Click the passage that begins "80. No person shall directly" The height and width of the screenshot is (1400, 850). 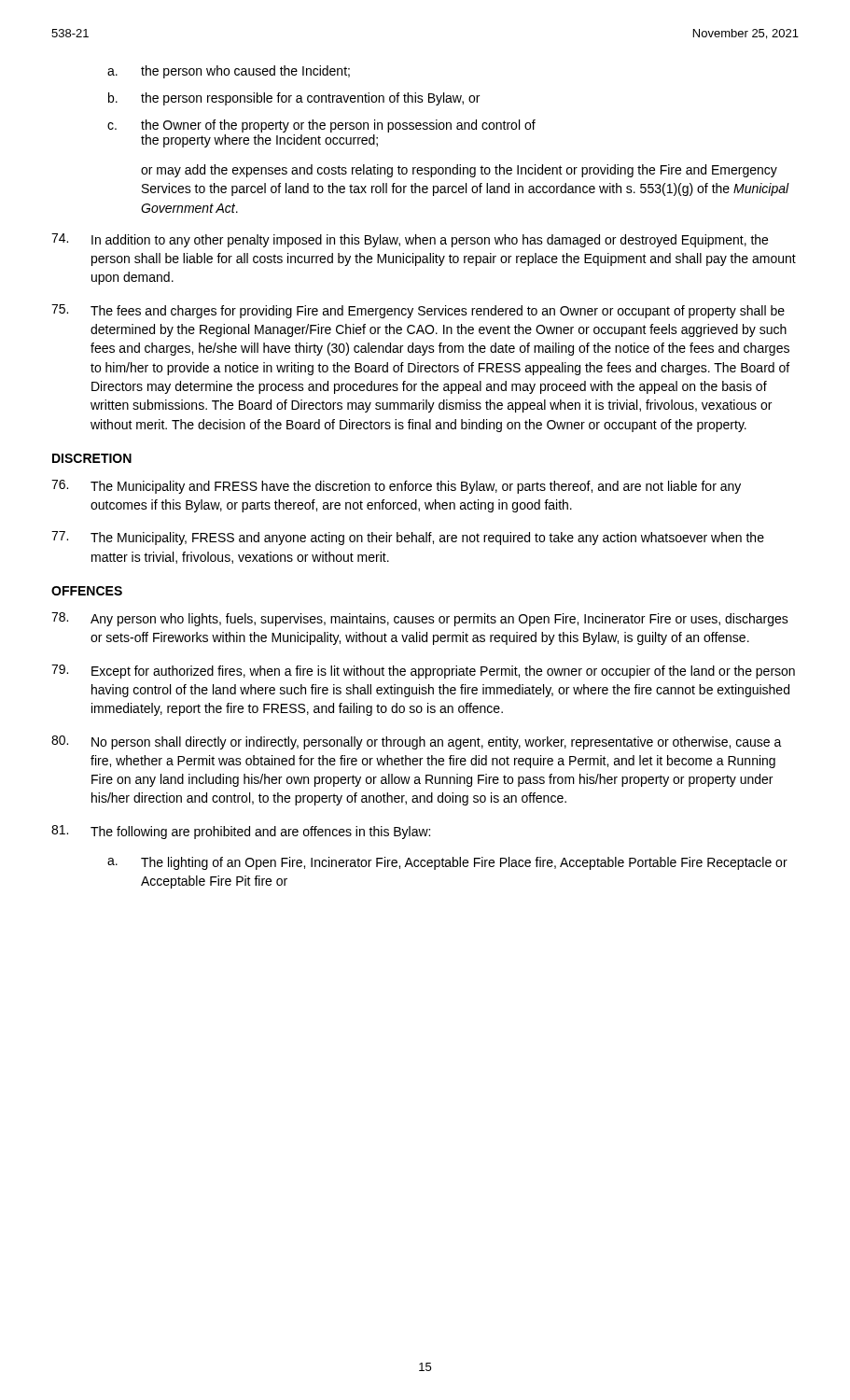[x=425, y=770]
